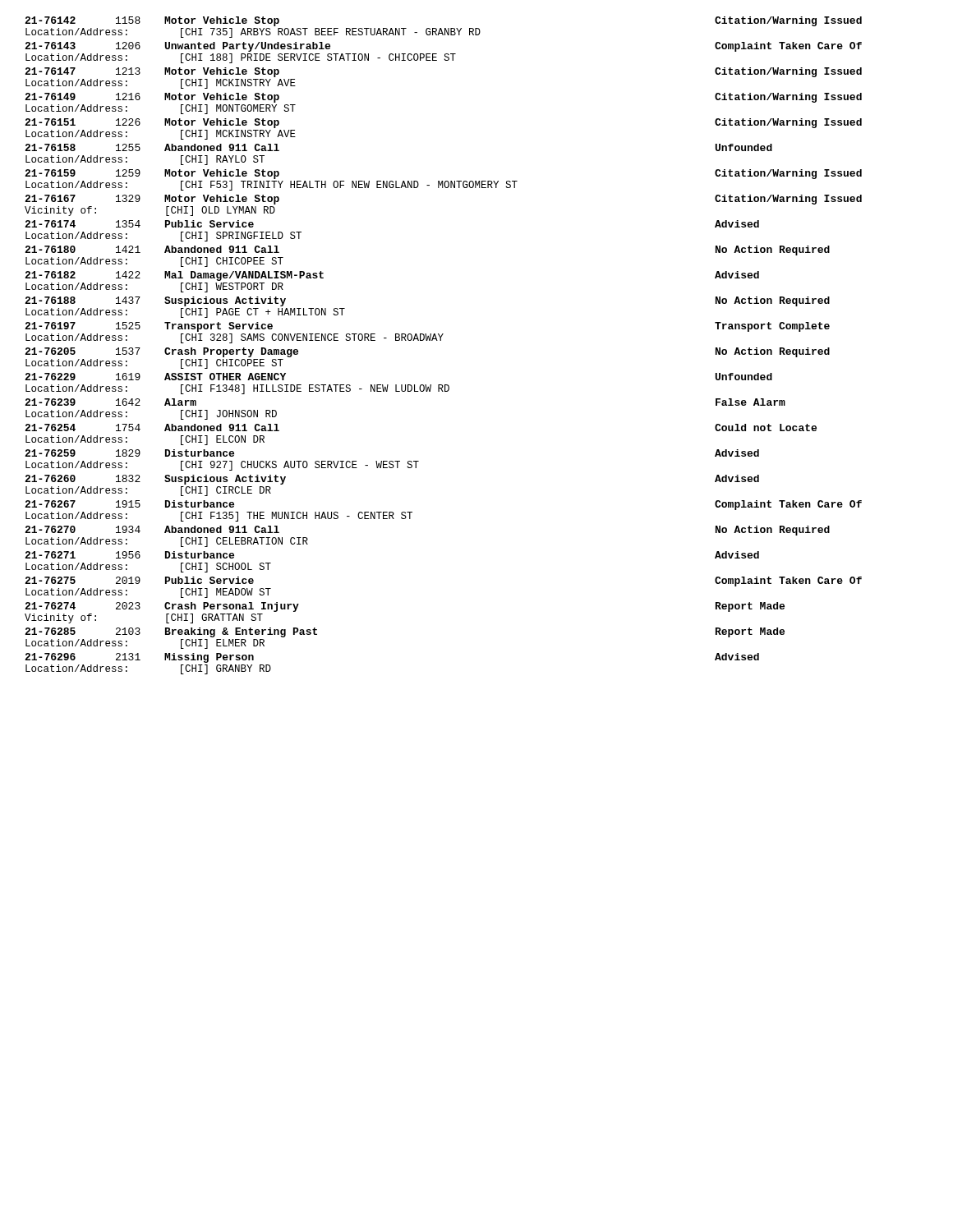
Task: Find the block starting "21-76174 1354 Public Service Advised Location/Address: [CHI] SPRINGFIELD"
Action: [47, 224]
